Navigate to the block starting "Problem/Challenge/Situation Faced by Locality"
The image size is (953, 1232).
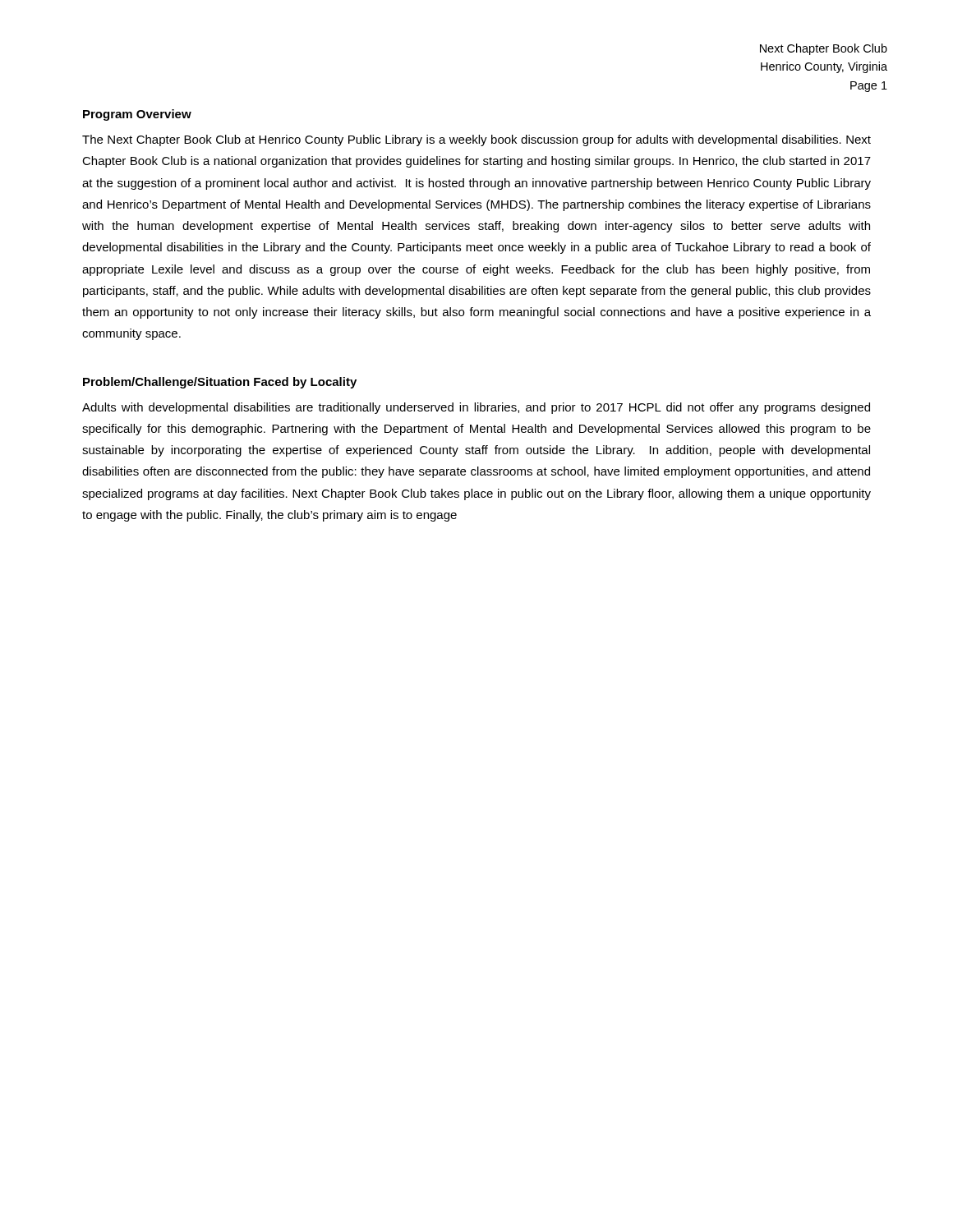[219, 381]
